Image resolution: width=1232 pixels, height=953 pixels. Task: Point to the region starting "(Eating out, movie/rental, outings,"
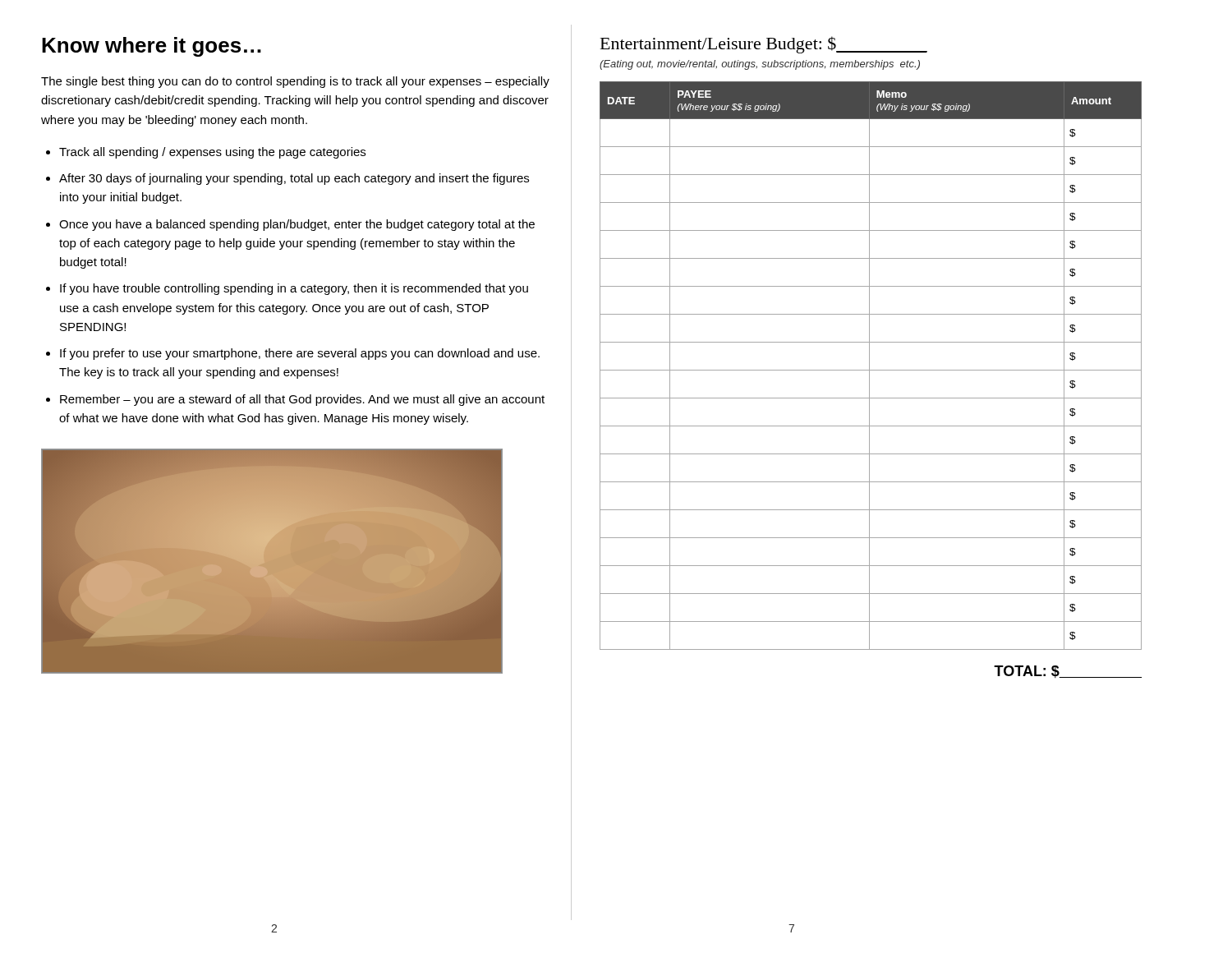click(x=760, y=64)
